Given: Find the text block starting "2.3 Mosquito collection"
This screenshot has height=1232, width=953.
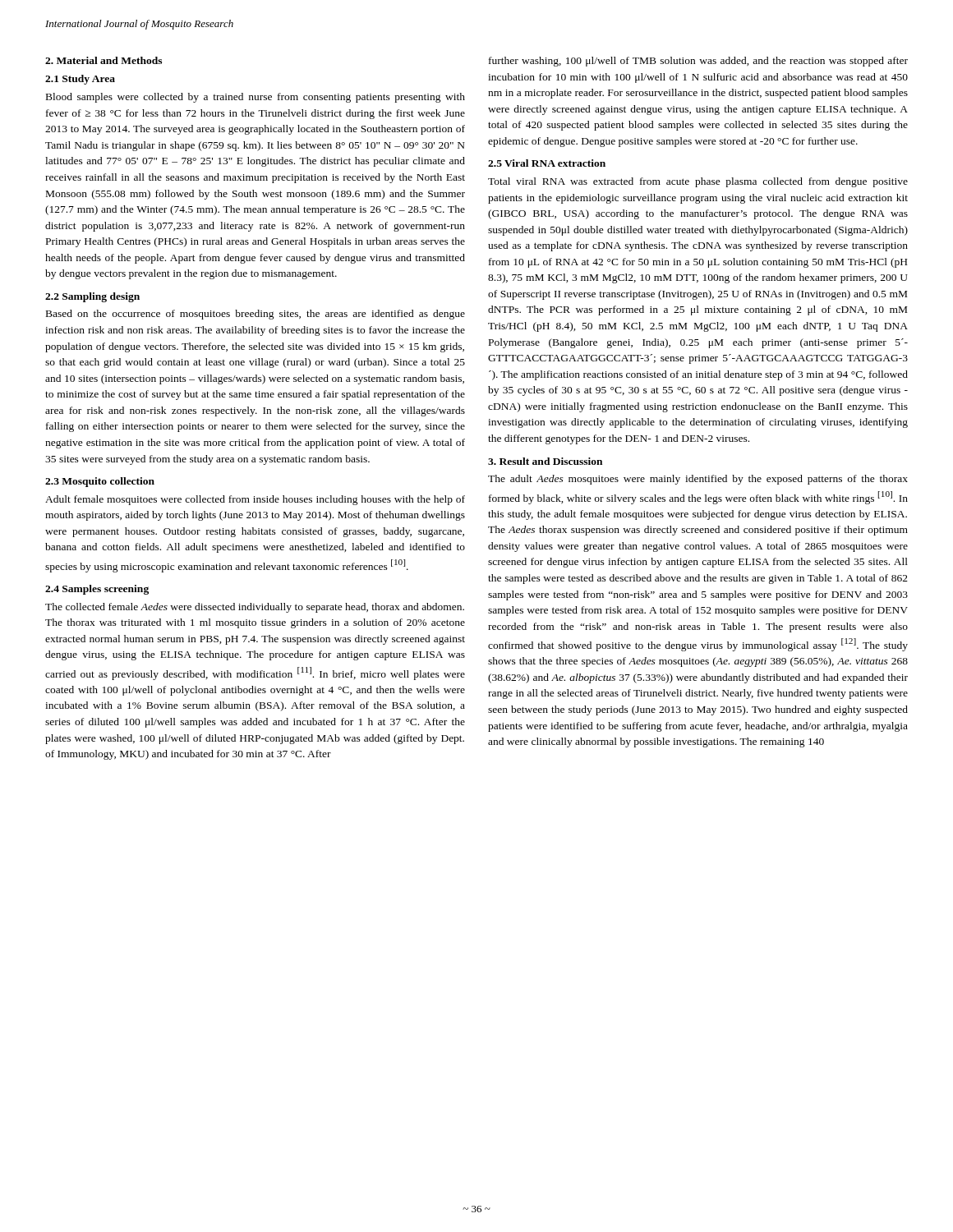Looking at the screenshot, I should click(100, 481).
